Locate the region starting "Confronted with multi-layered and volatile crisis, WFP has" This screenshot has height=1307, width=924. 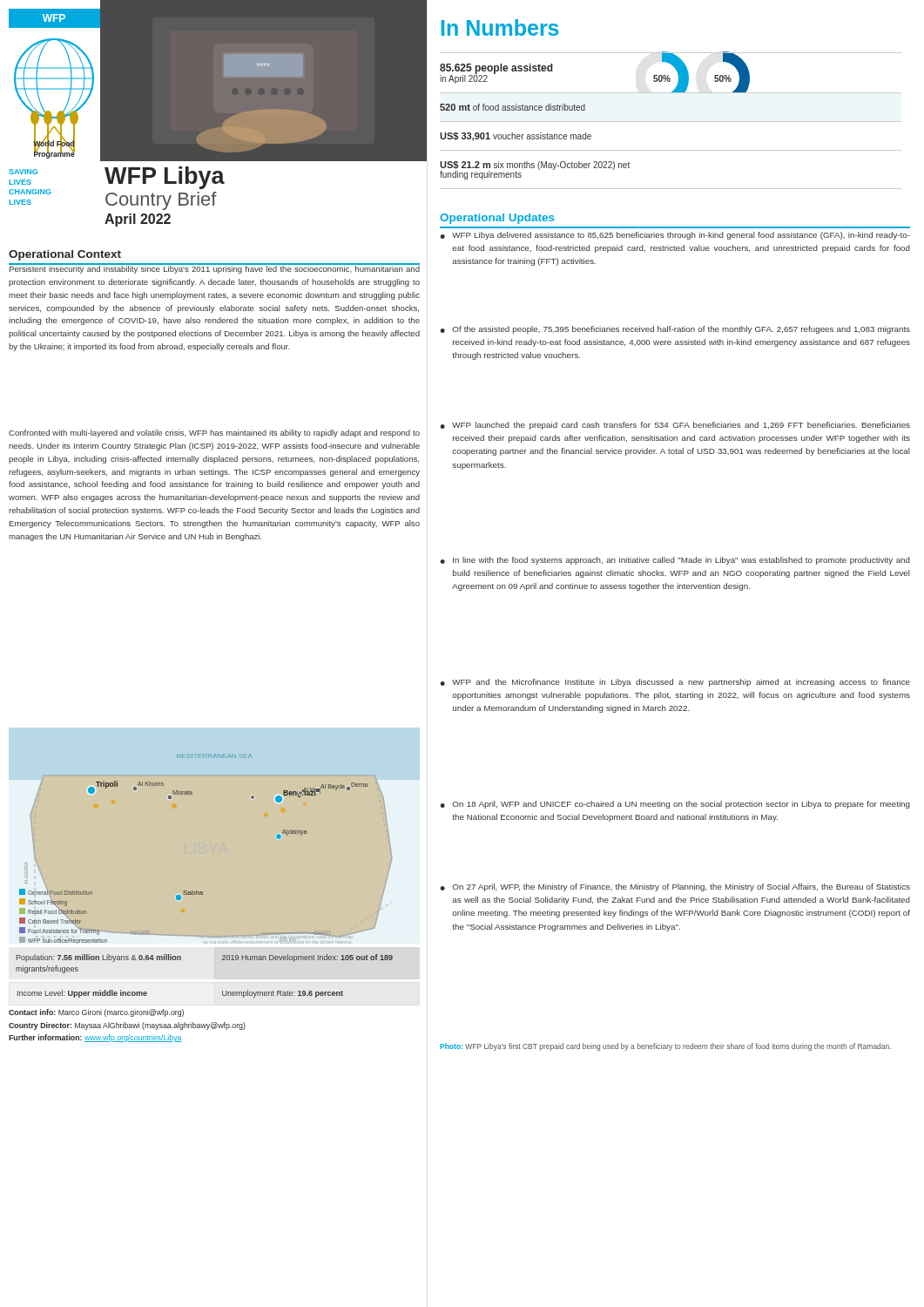pos(214,484)
